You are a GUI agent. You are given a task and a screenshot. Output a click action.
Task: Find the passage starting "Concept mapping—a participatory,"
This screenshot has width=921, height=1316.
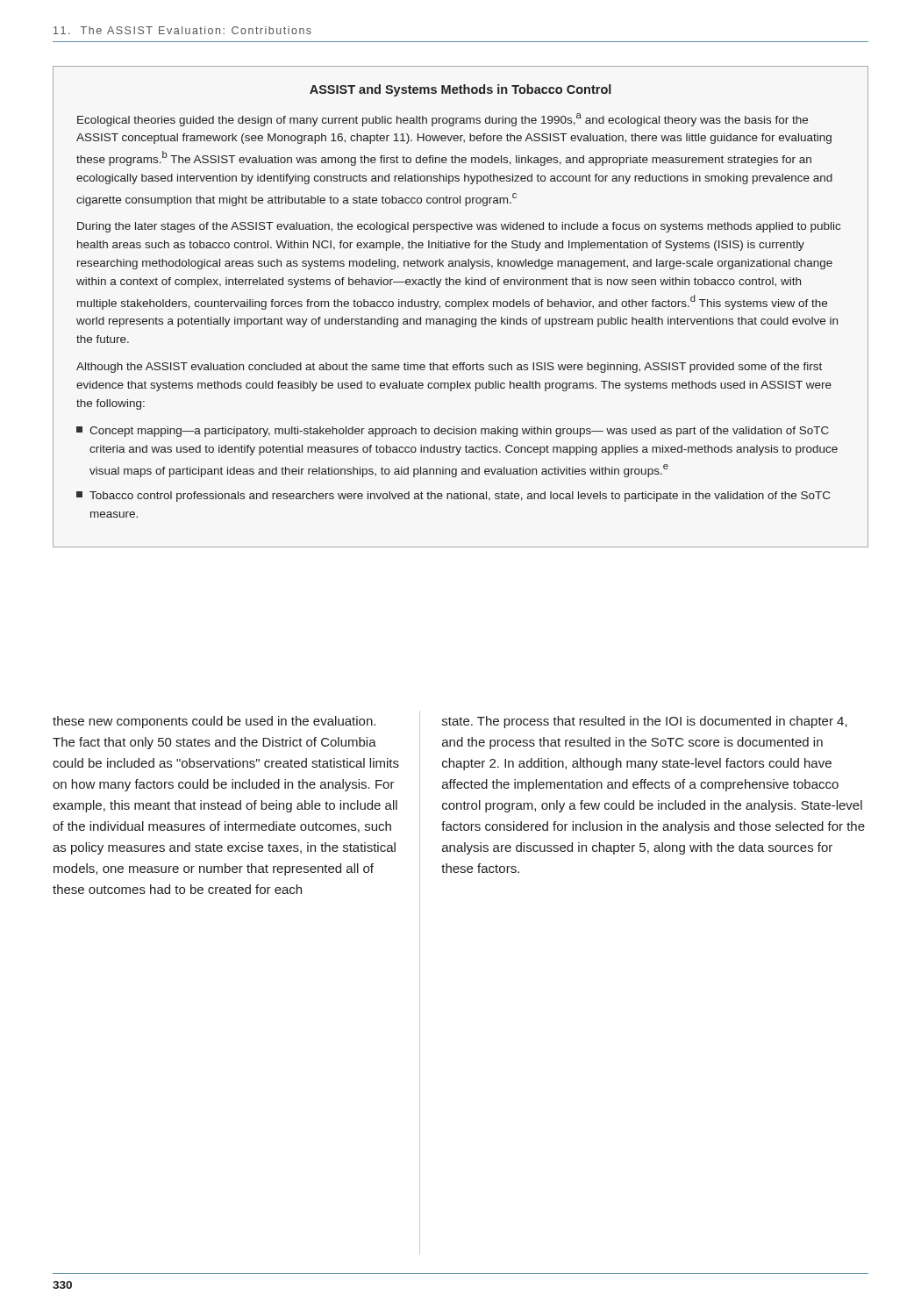pyautogui.click(x=460, y=451)
